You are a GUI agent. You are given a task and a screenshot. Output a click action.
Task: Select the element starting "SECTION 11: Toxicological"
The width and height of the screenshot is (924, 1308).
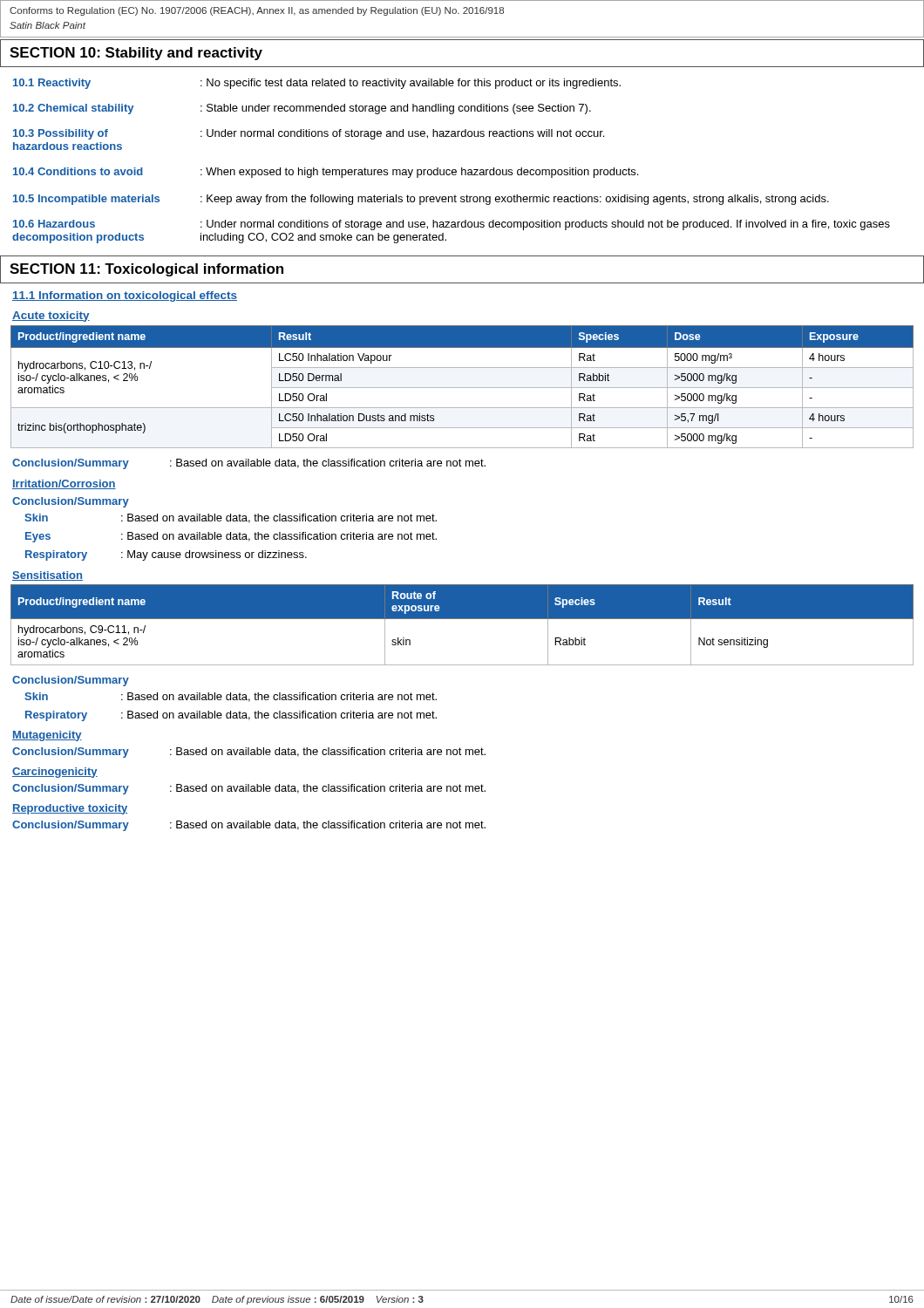146,270
